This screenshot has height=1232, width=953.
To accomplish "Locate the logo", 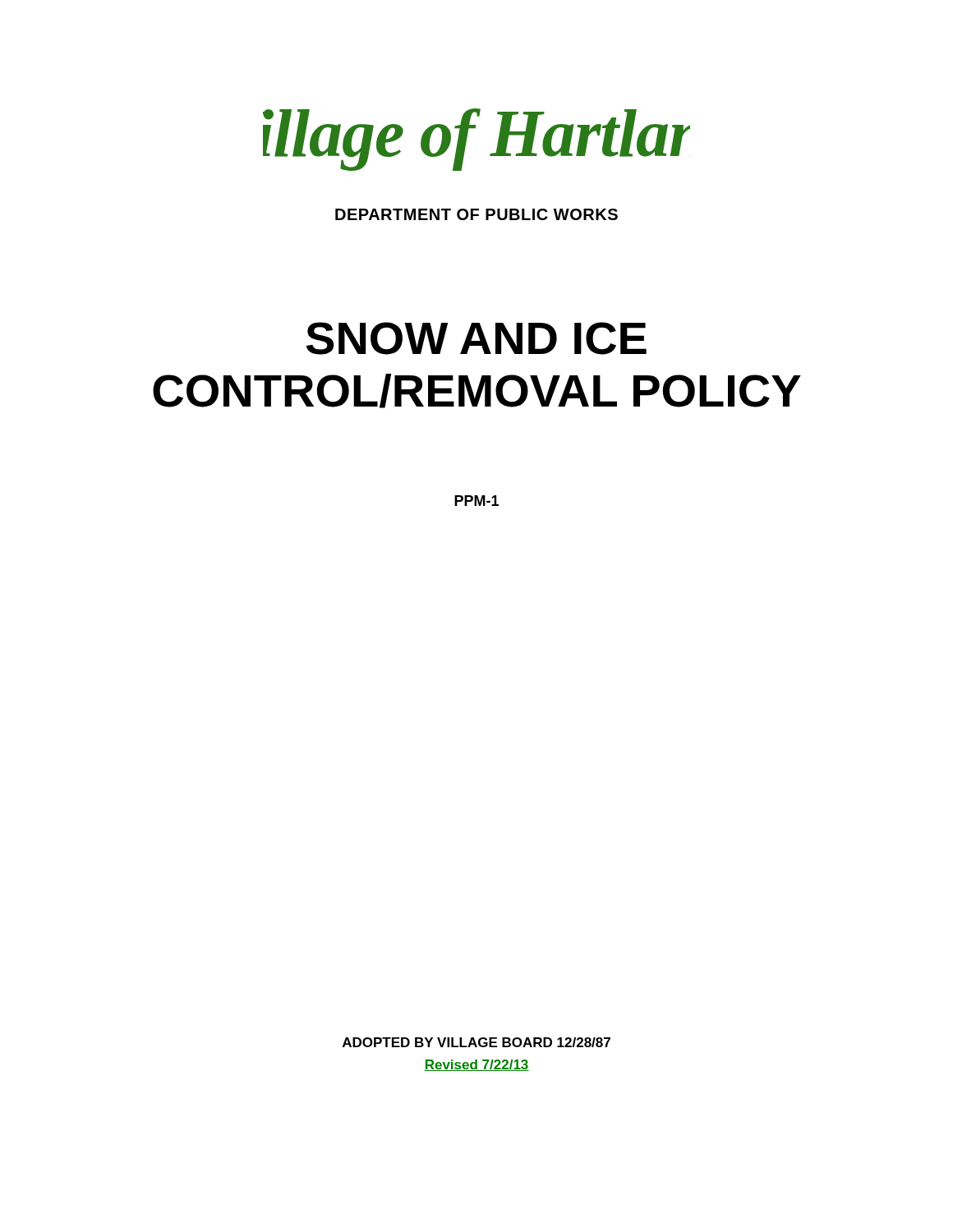I will click(476, 125).
